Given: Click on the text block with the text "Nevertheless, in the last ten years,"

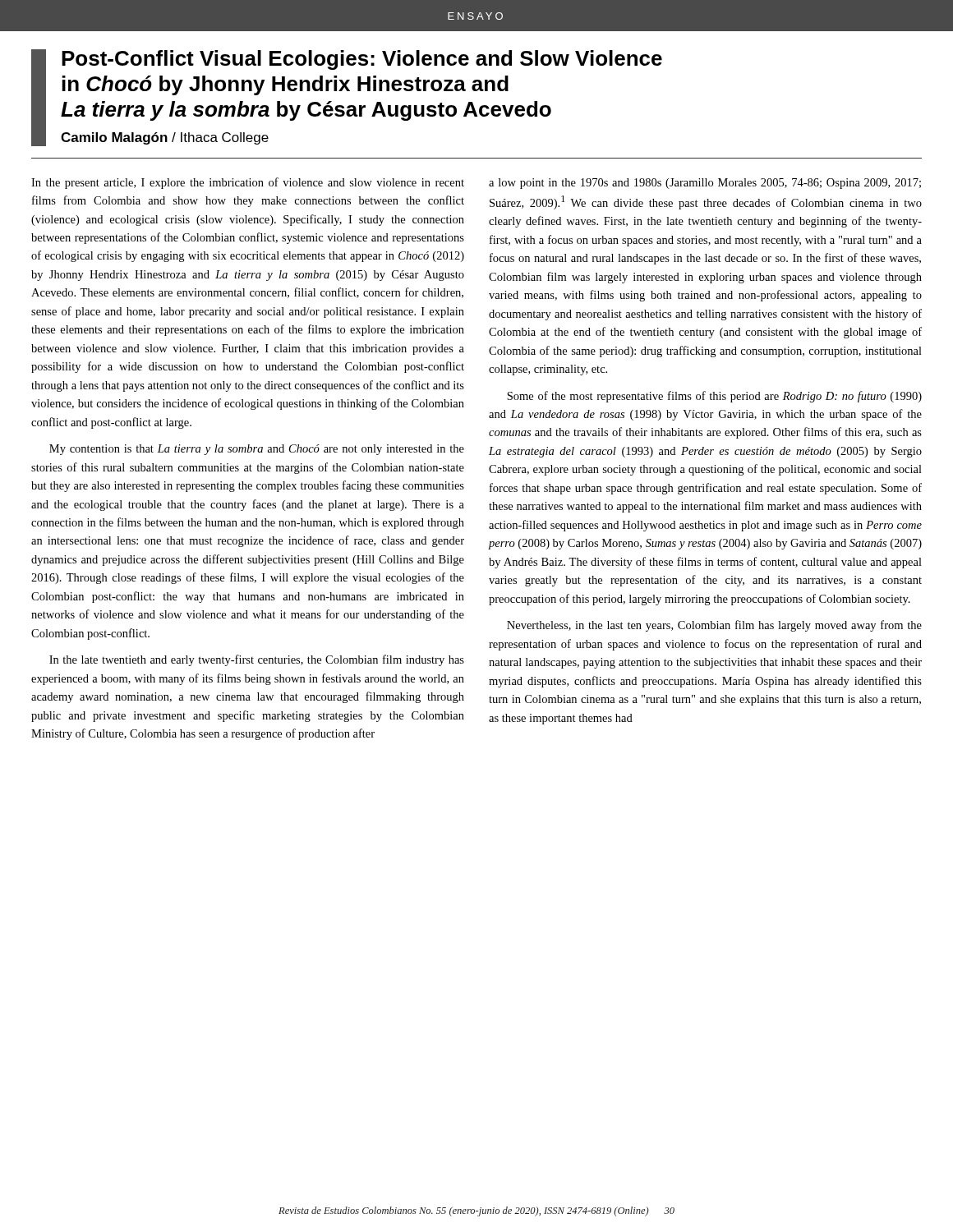Looking at the screenshot, I should pos(705,671).
